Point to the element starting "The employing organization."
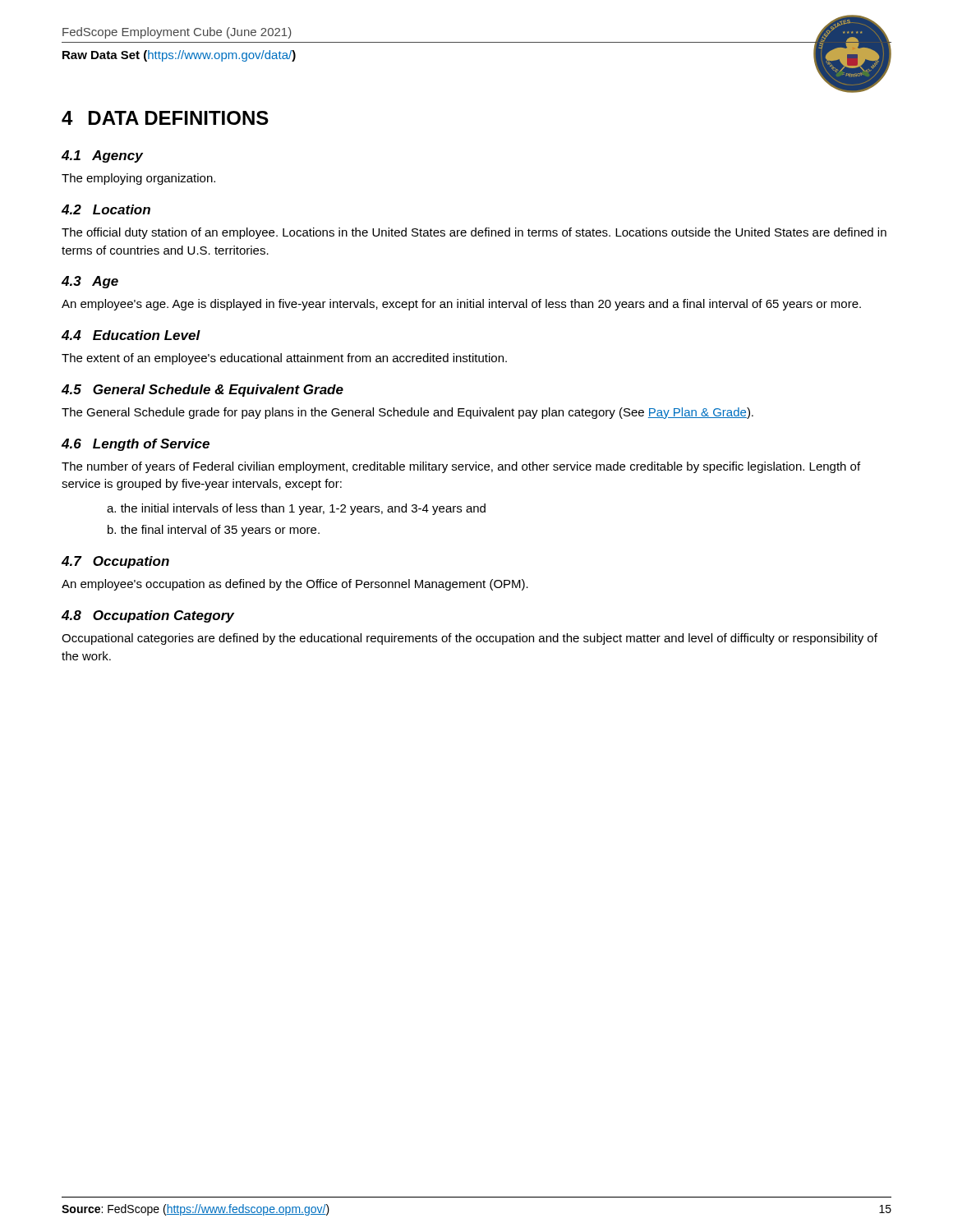The width and height of the screenshot is (953, 1232). tap(138, 179)
